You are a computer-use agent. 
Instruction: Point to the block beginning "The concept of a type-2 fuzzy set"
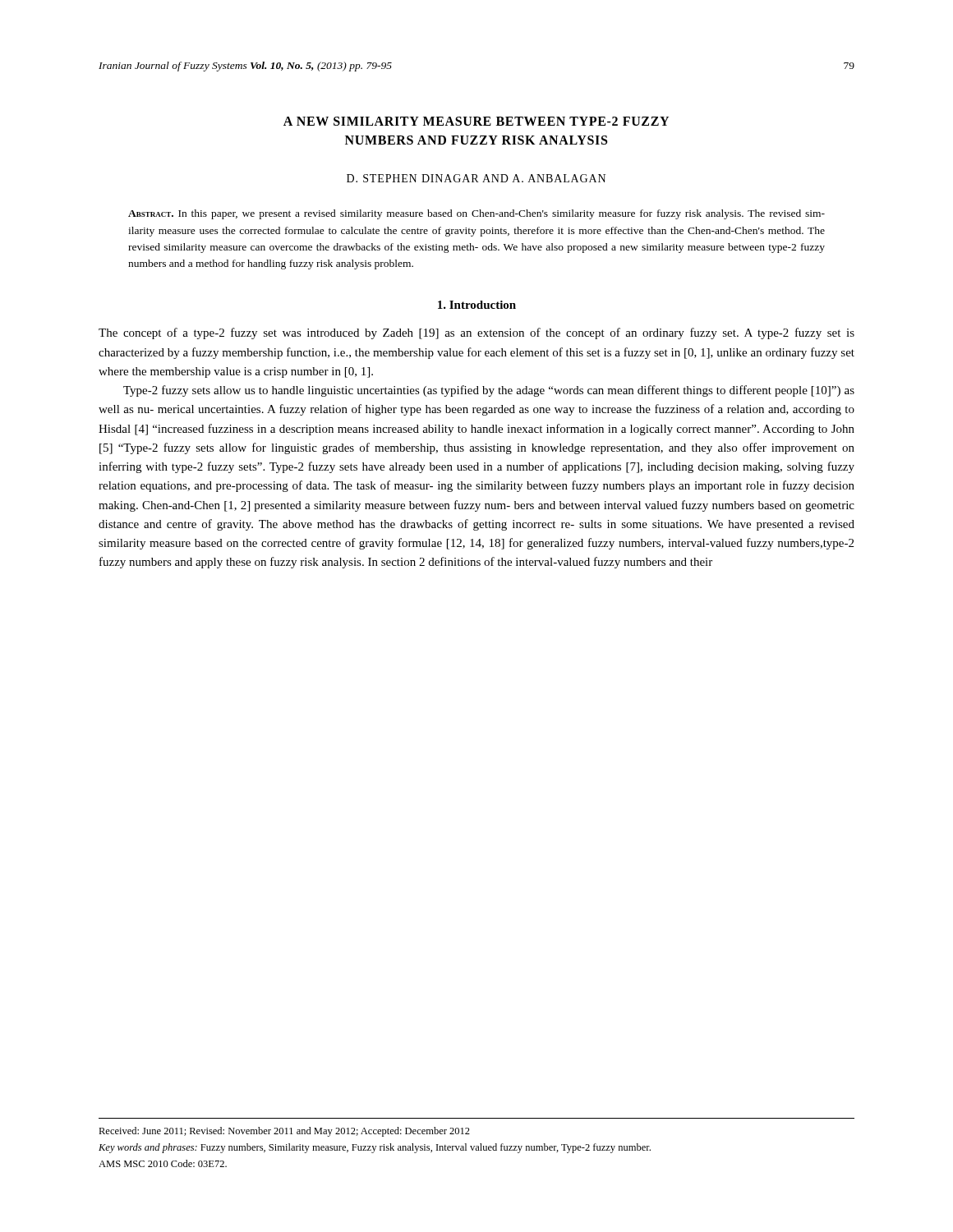point(476,448)
